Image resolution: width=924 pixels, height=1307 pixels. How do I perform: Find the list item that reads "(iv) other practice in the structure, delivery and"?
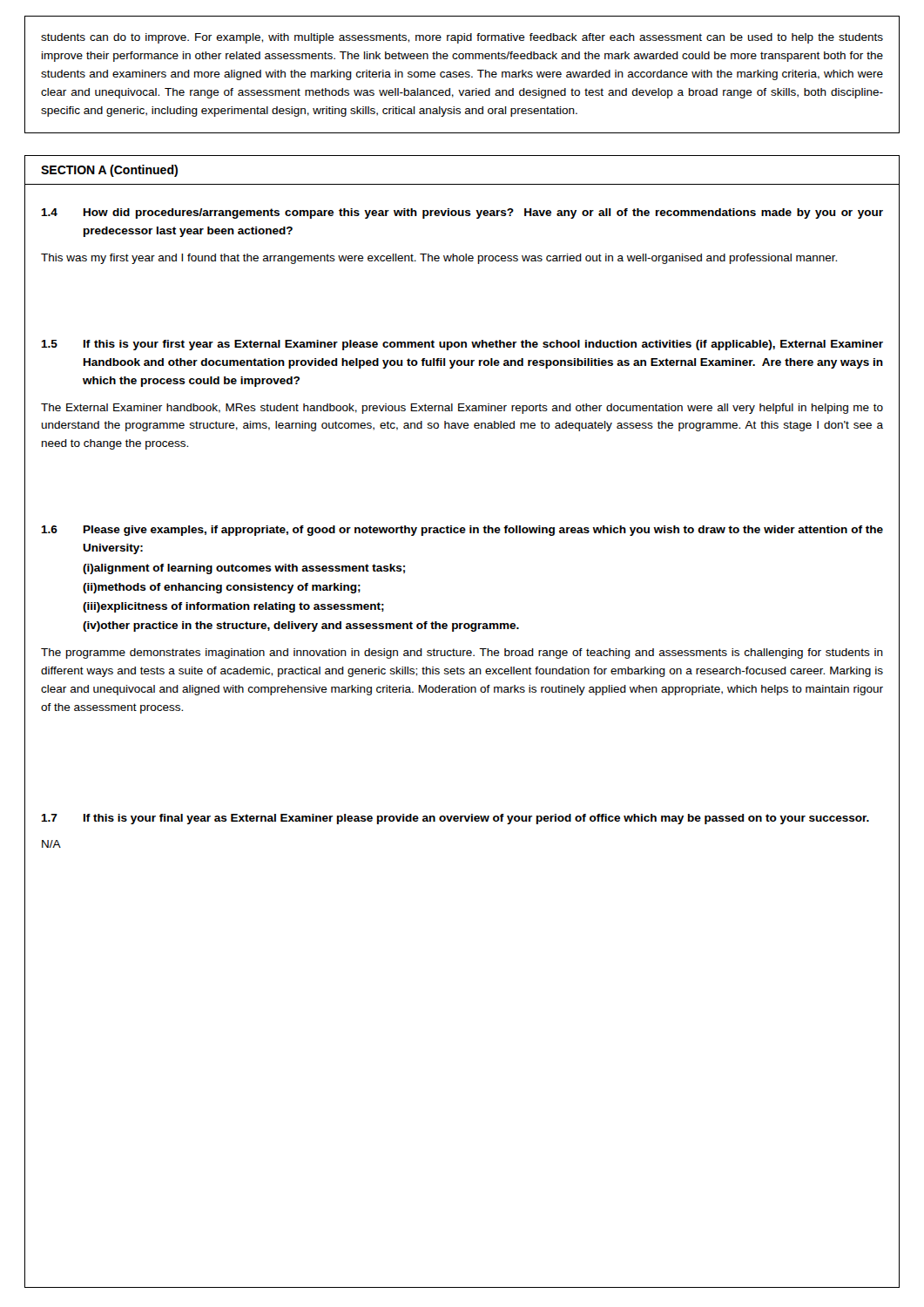point(462,626)
